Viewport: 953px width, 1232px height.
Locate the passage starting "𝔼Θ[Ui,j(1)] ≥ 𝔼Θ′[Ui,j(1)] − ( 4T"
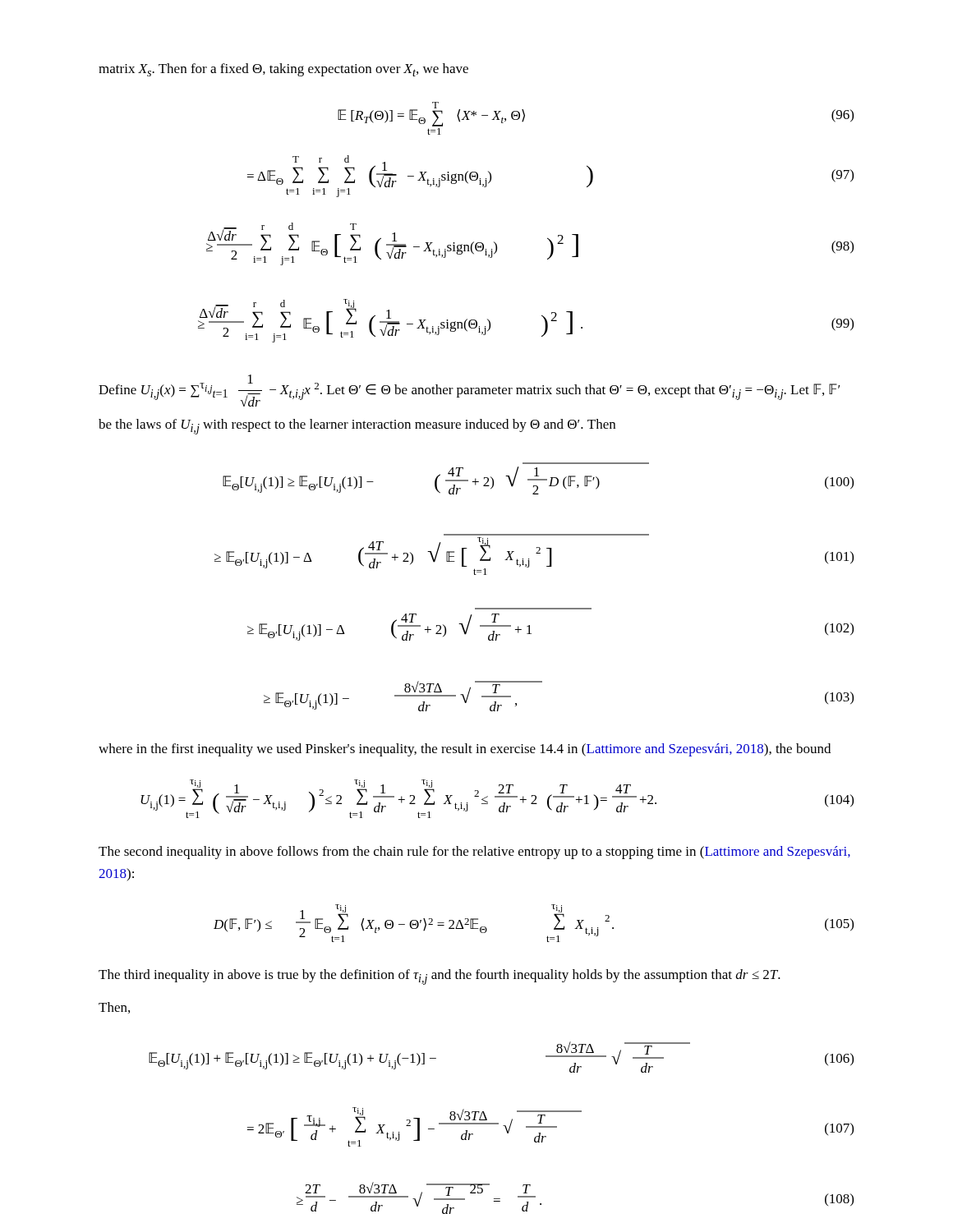tap(476, 482)
